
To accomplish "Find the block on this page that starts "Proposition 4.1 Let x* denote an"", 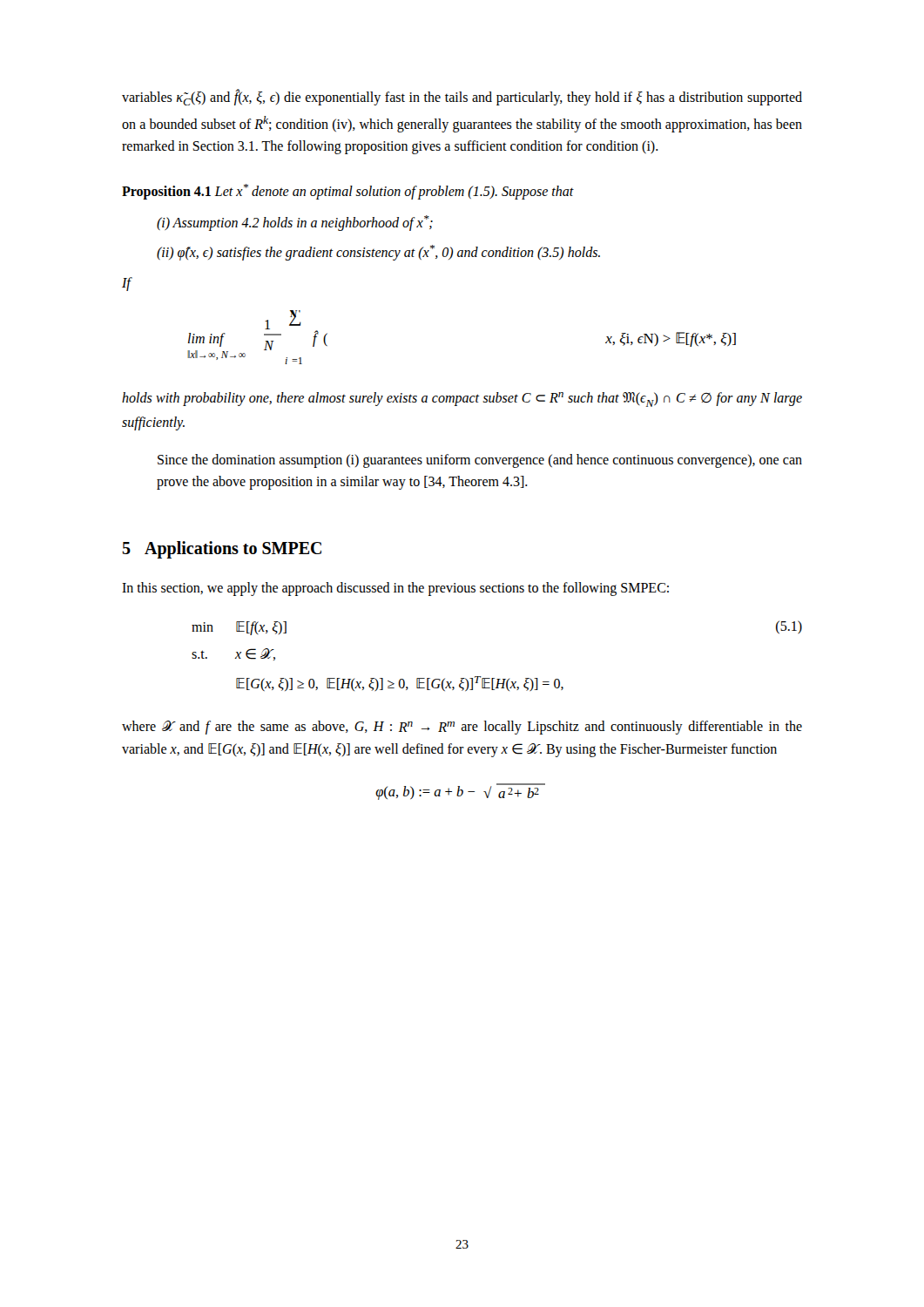I will click(348, 189).
